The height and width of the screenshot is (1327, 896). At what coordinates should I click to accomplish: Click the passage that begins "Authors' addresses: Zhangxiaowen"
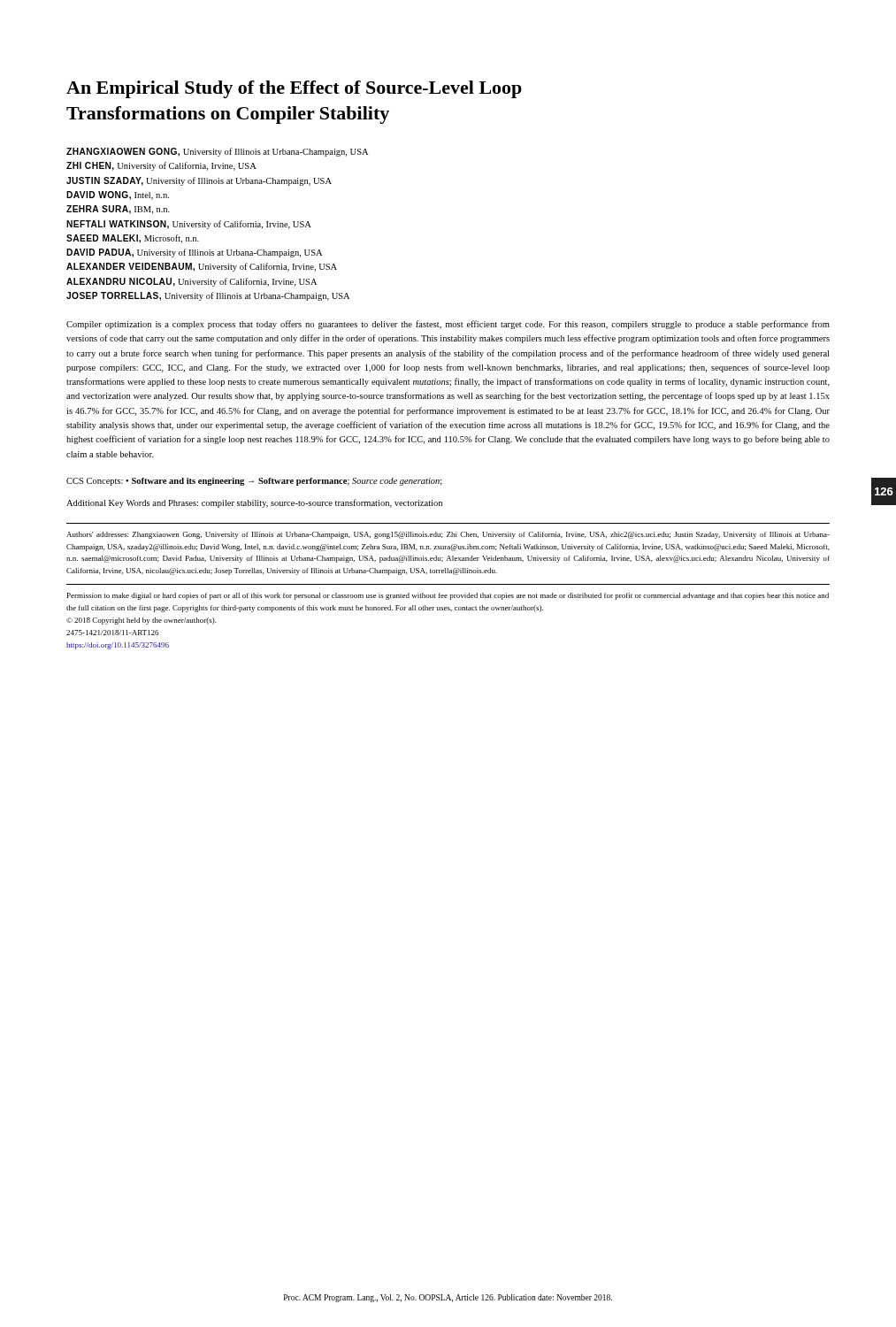pyautogui.click(x=448, y=553)
